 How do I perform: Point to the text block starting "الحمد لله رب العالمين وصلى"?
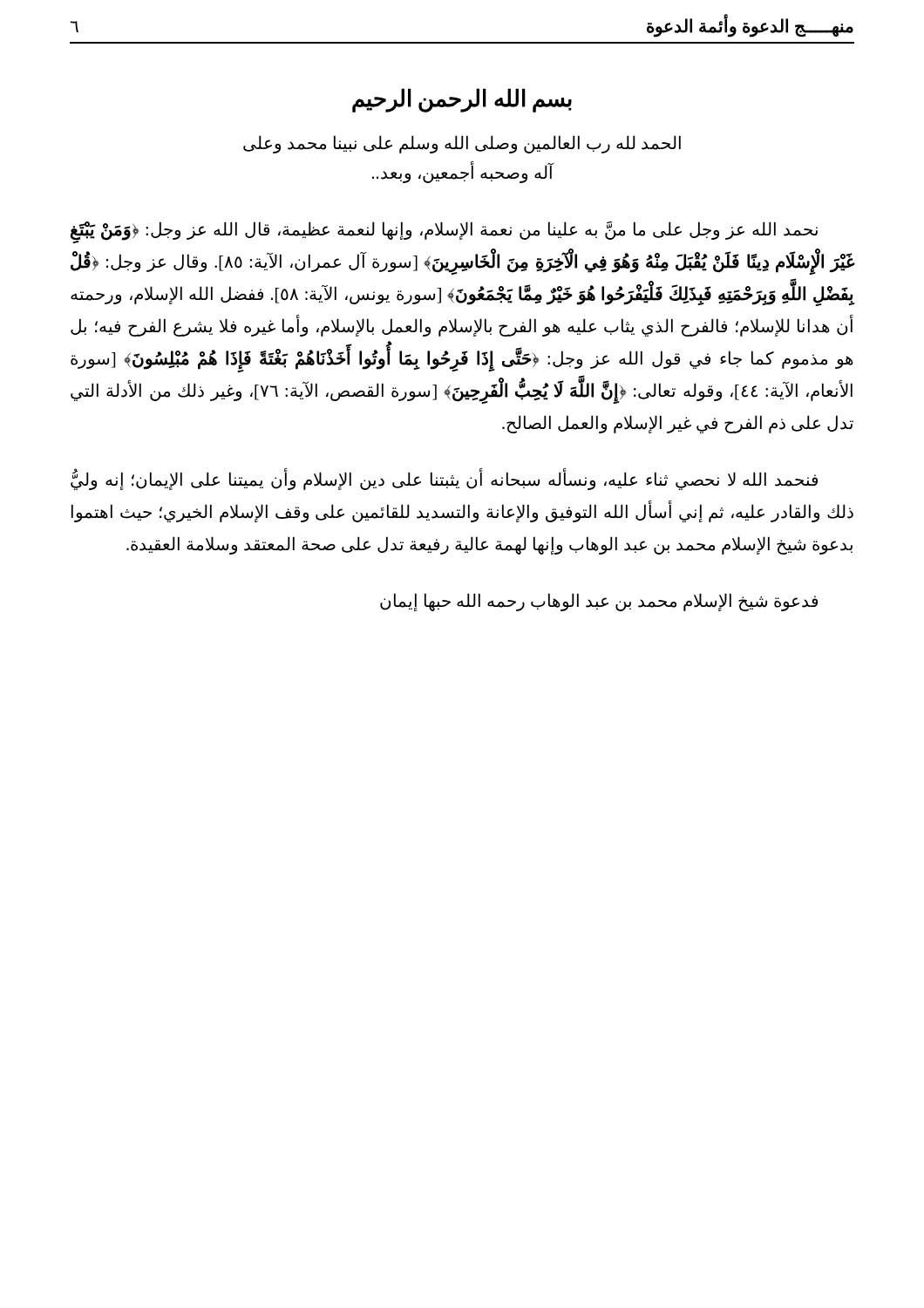coord(462,158)
